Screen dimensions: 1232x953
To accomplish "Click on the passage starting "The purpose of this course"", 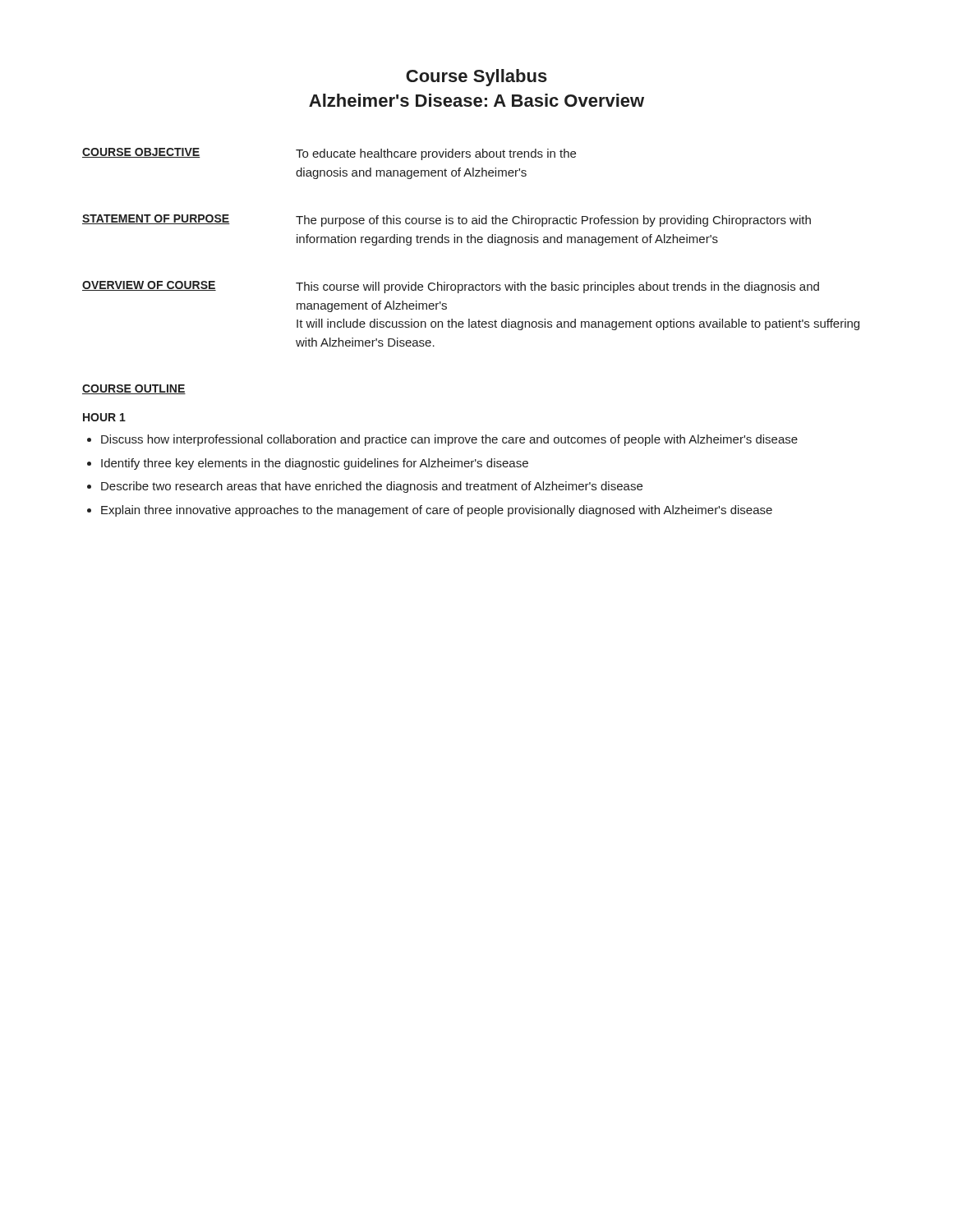I will pyautogui.click(x=554, y=229).
